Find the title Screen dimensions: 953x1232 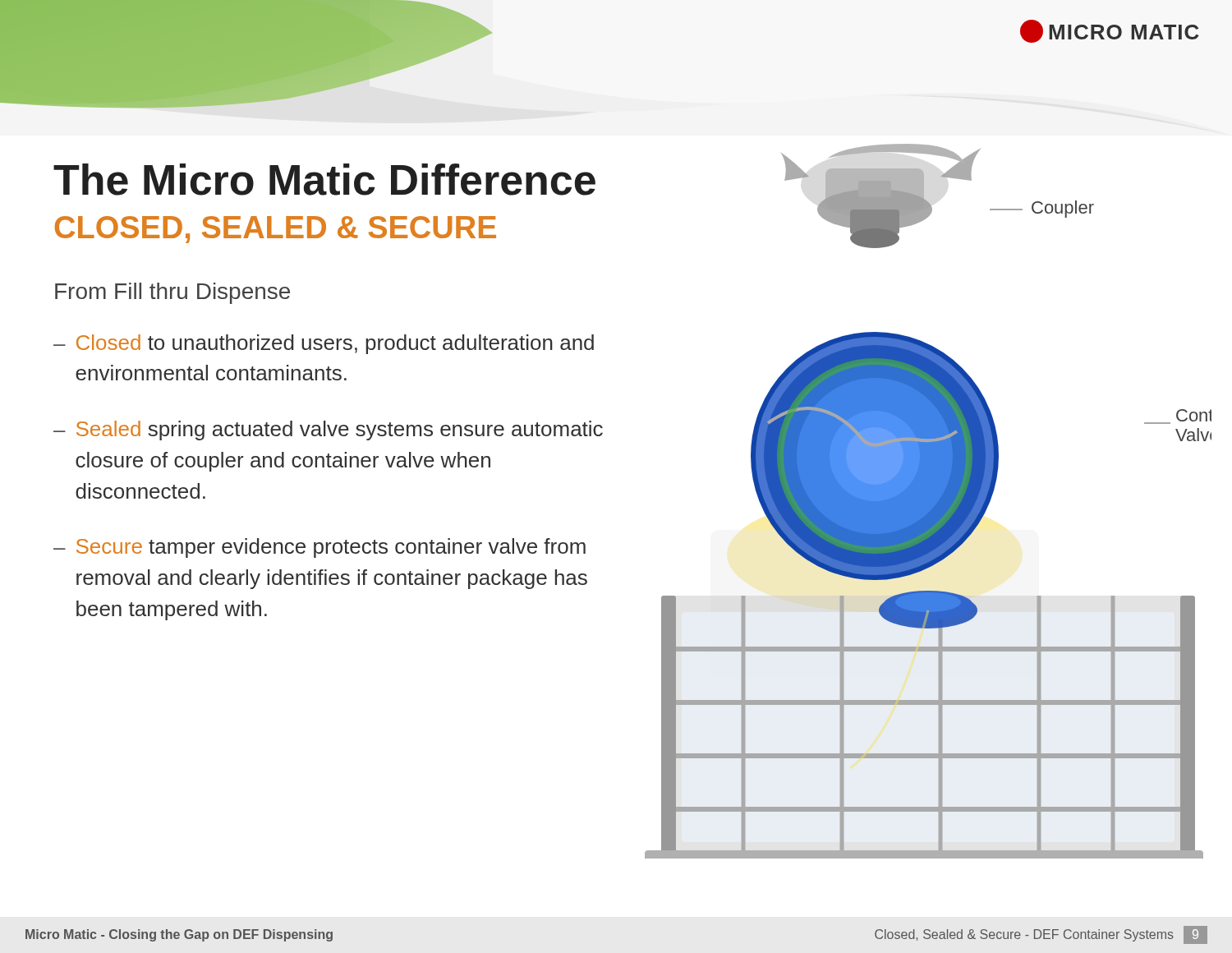point(333,390)
